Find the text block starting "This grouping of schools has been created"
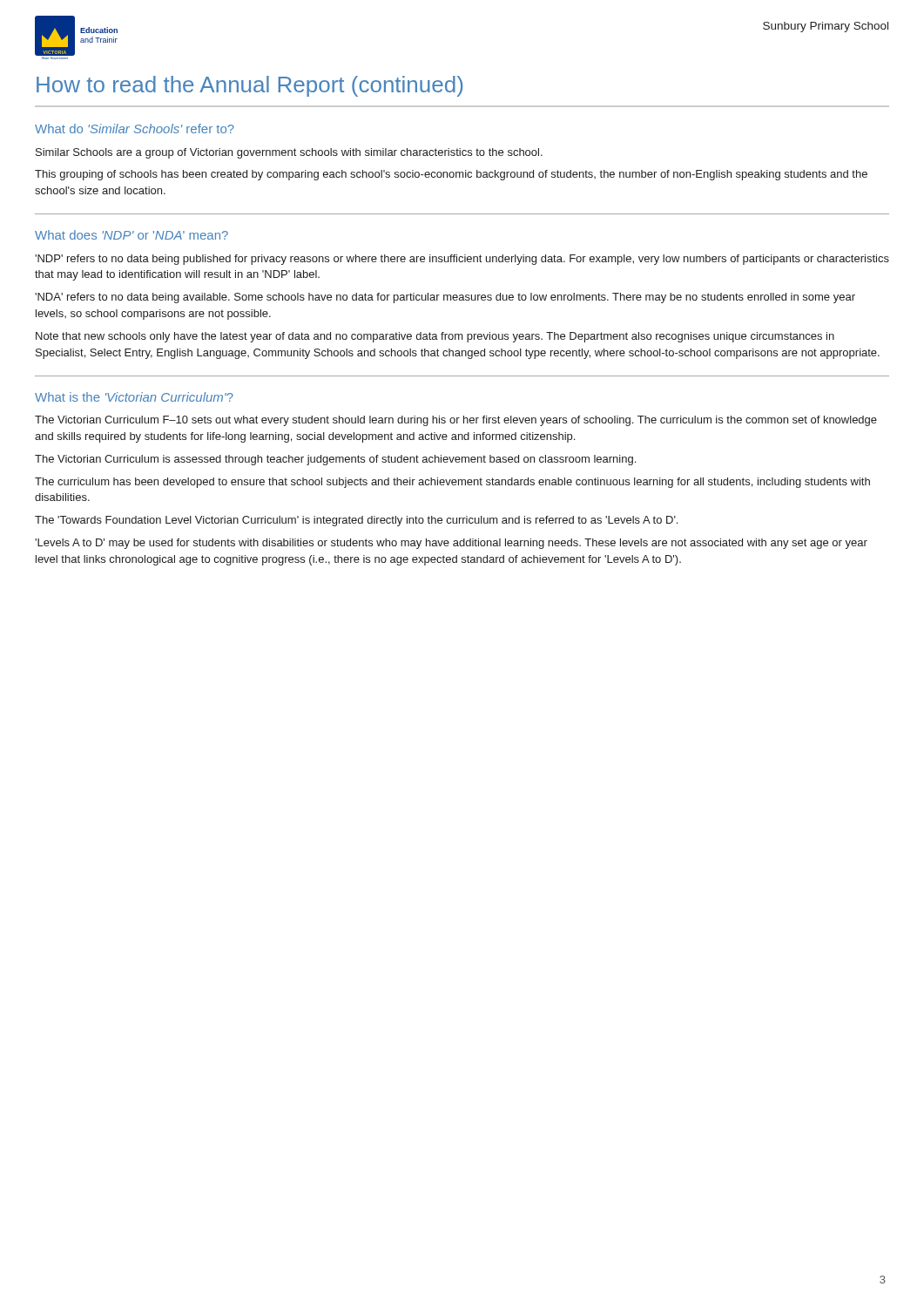 [x=451, y=182]
